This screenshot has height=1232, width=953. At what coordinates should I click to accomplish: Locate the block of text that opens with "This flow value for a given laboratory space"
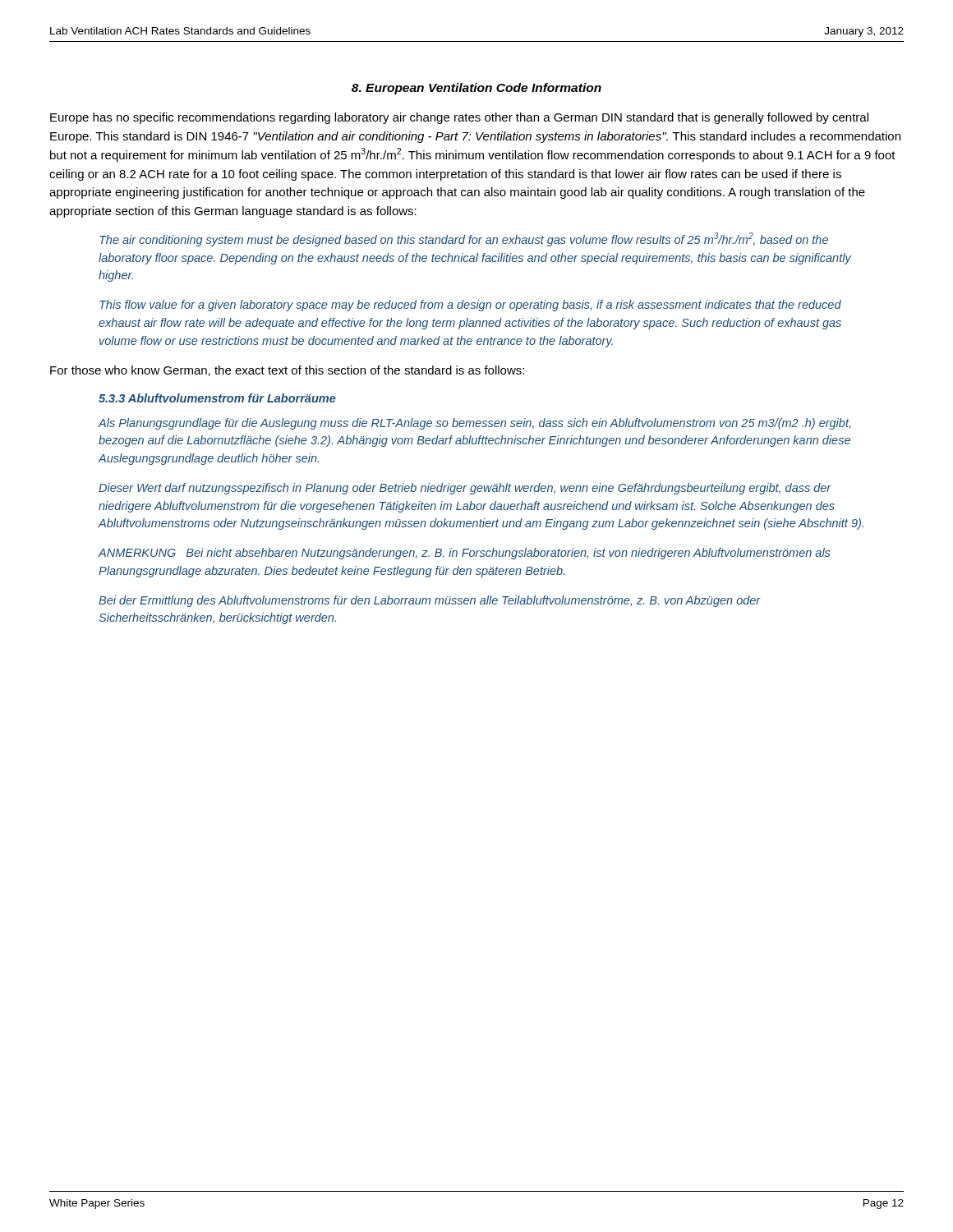click(470, 323)
